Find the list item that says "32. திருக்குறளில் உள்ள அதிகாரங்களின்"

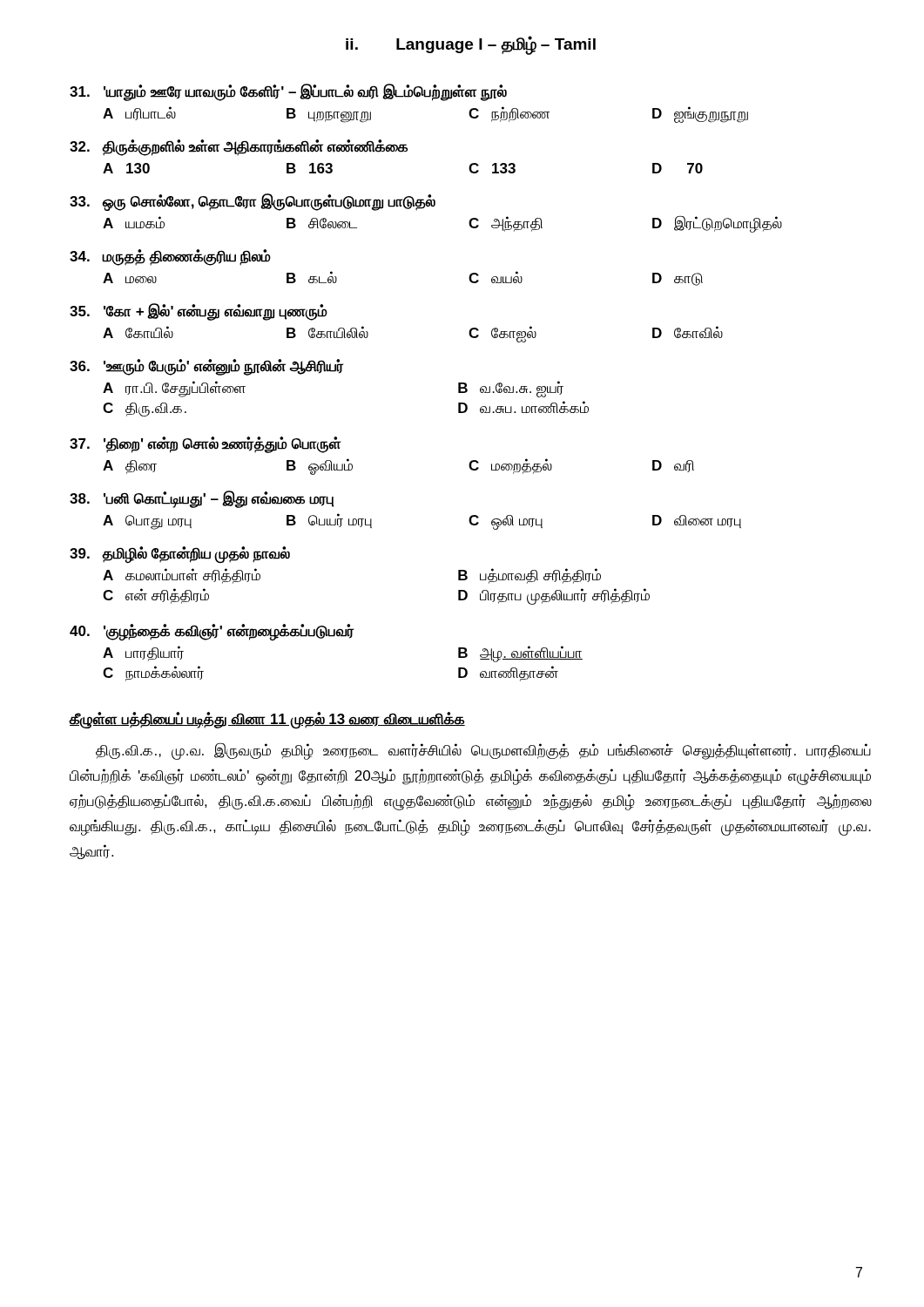coord(471,158)
